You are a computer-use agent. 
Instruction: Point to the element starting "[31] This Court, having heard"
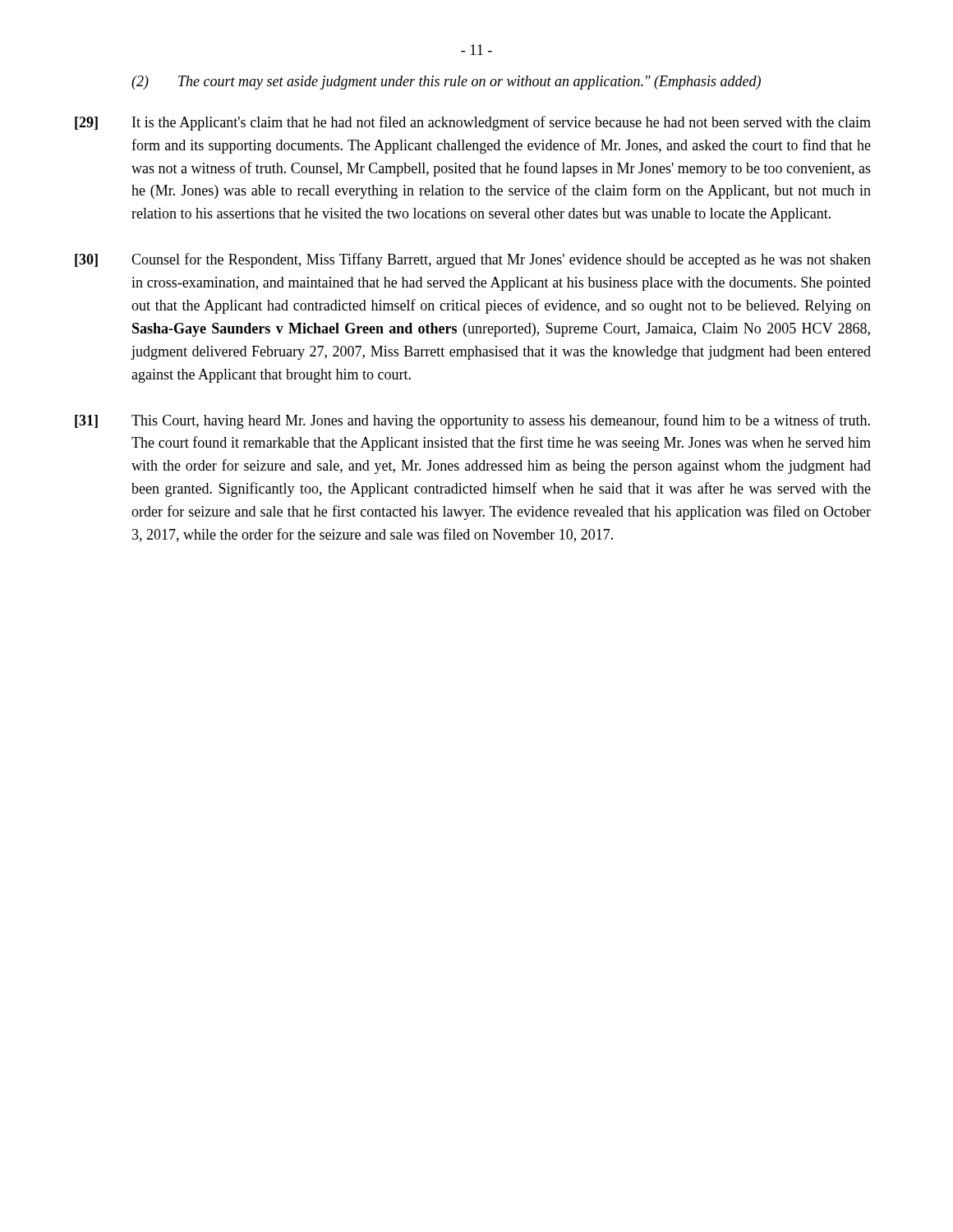(472, 478)
